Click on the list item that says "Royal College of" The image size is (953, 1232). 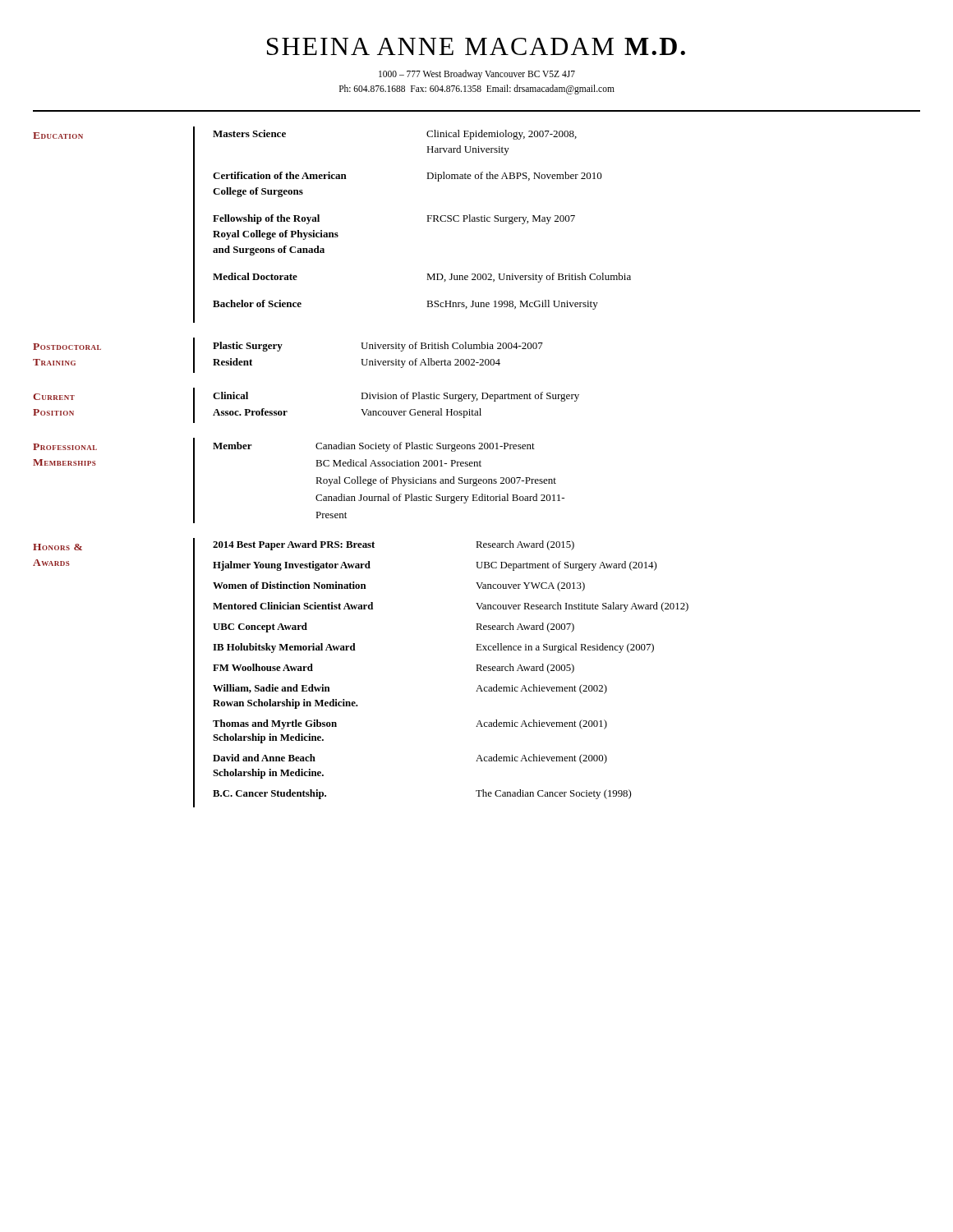(x=436, y=480)
